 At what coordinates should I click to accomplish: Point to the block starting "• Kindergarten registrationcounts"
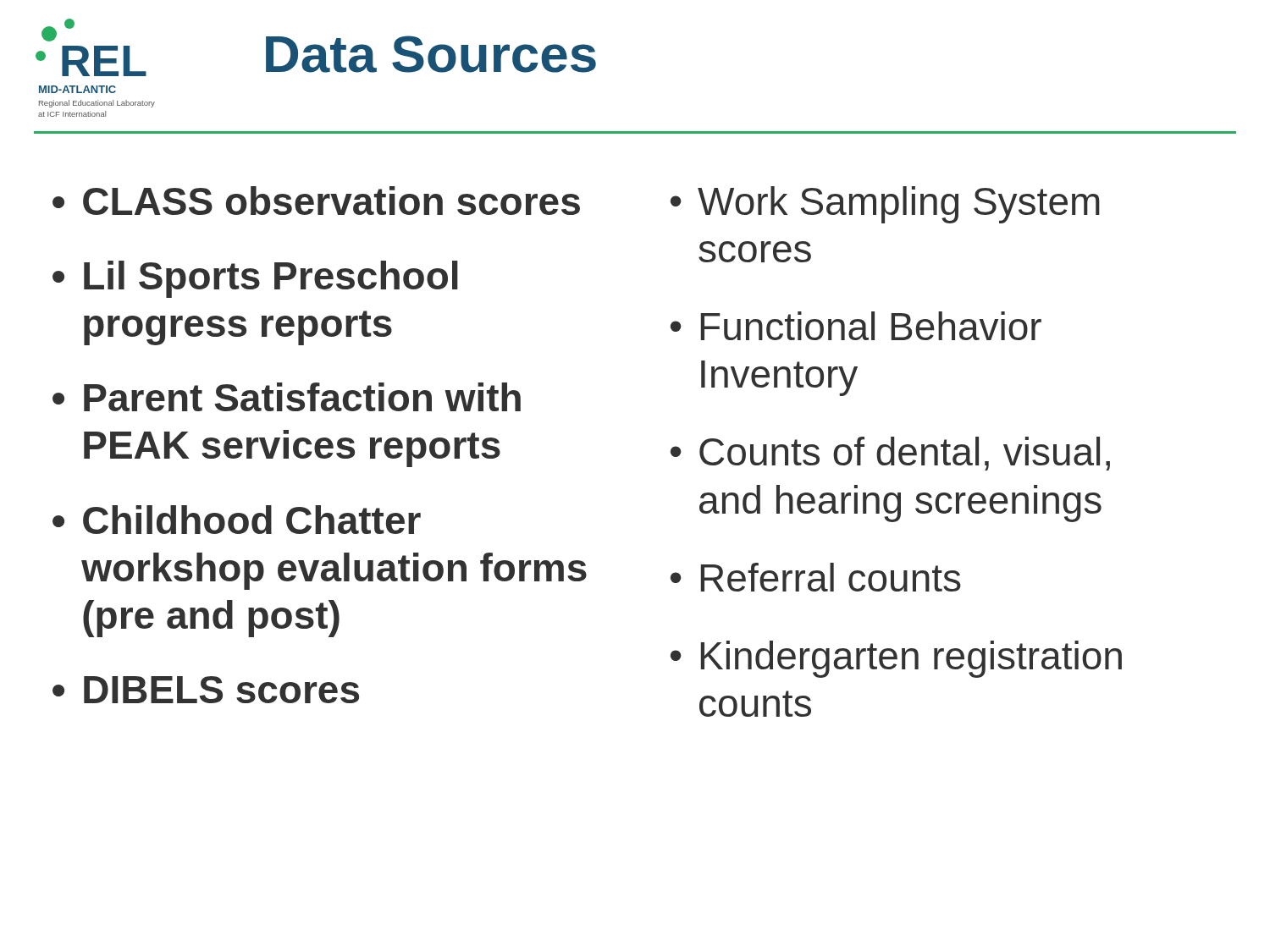897,679
